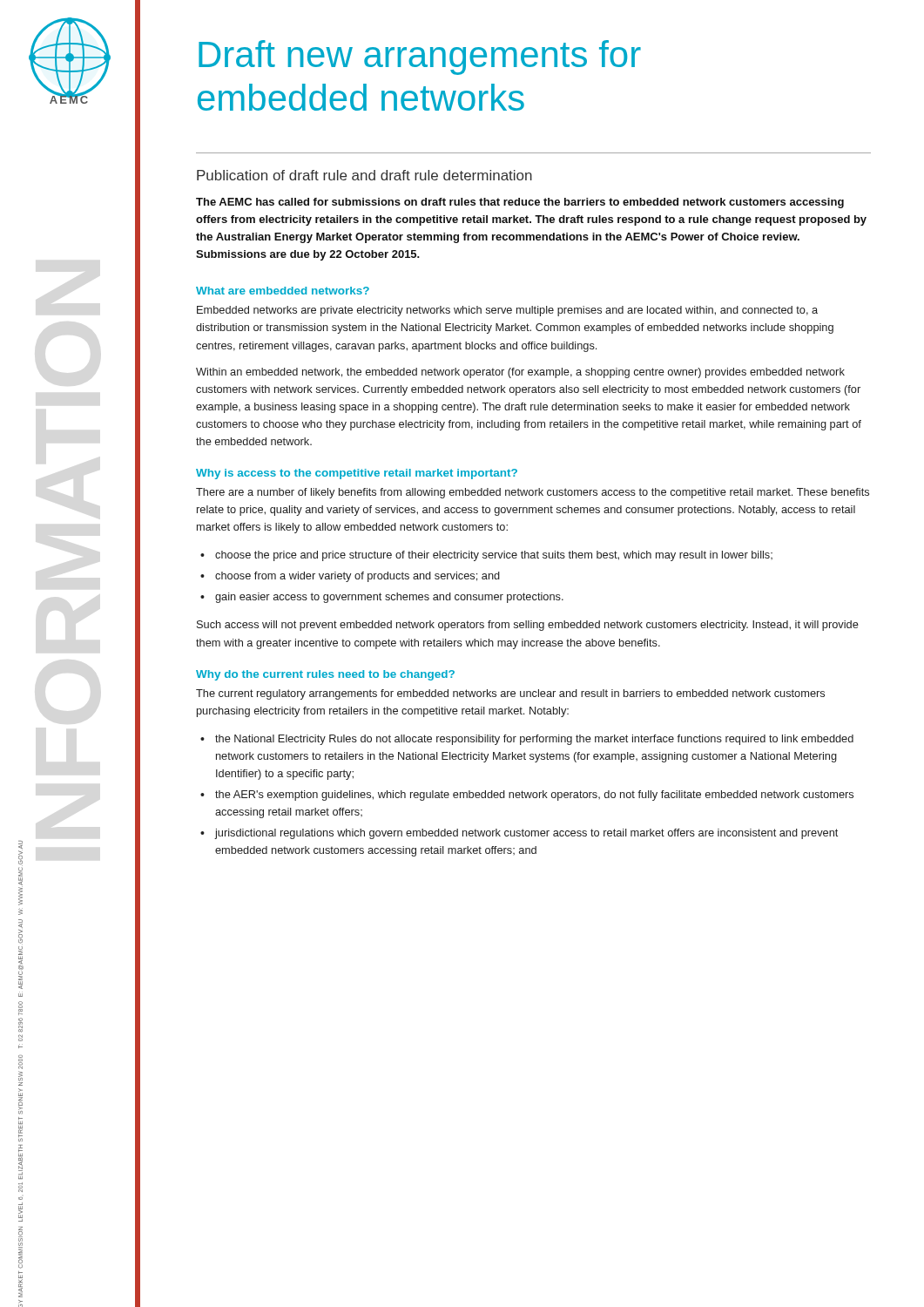Click on the list item that says "the AER's exemption"

pyautogui.click(x=535, y=803)
